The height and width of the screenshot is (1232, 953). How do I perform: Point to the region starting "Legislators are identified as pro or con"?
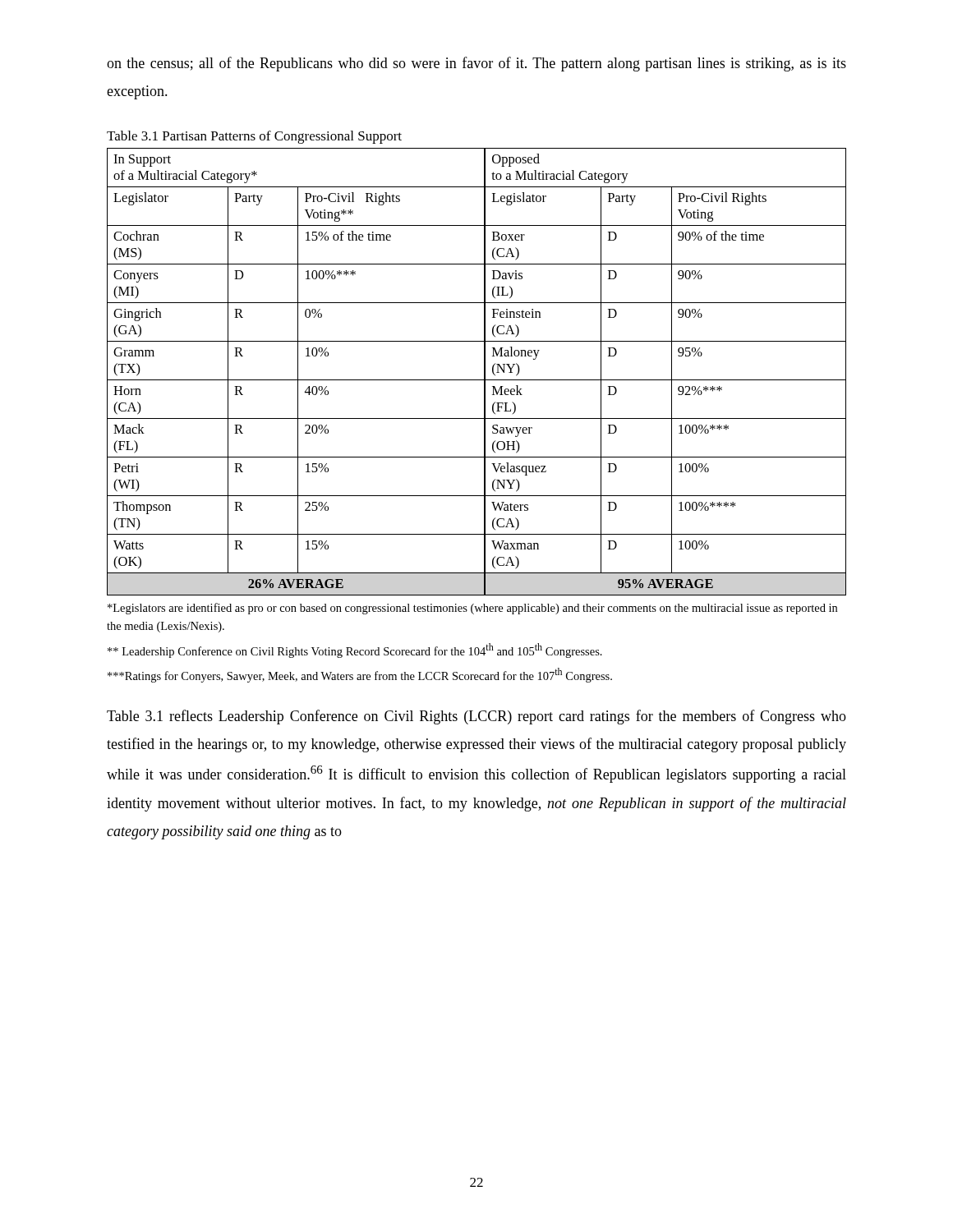click(472, 617)
